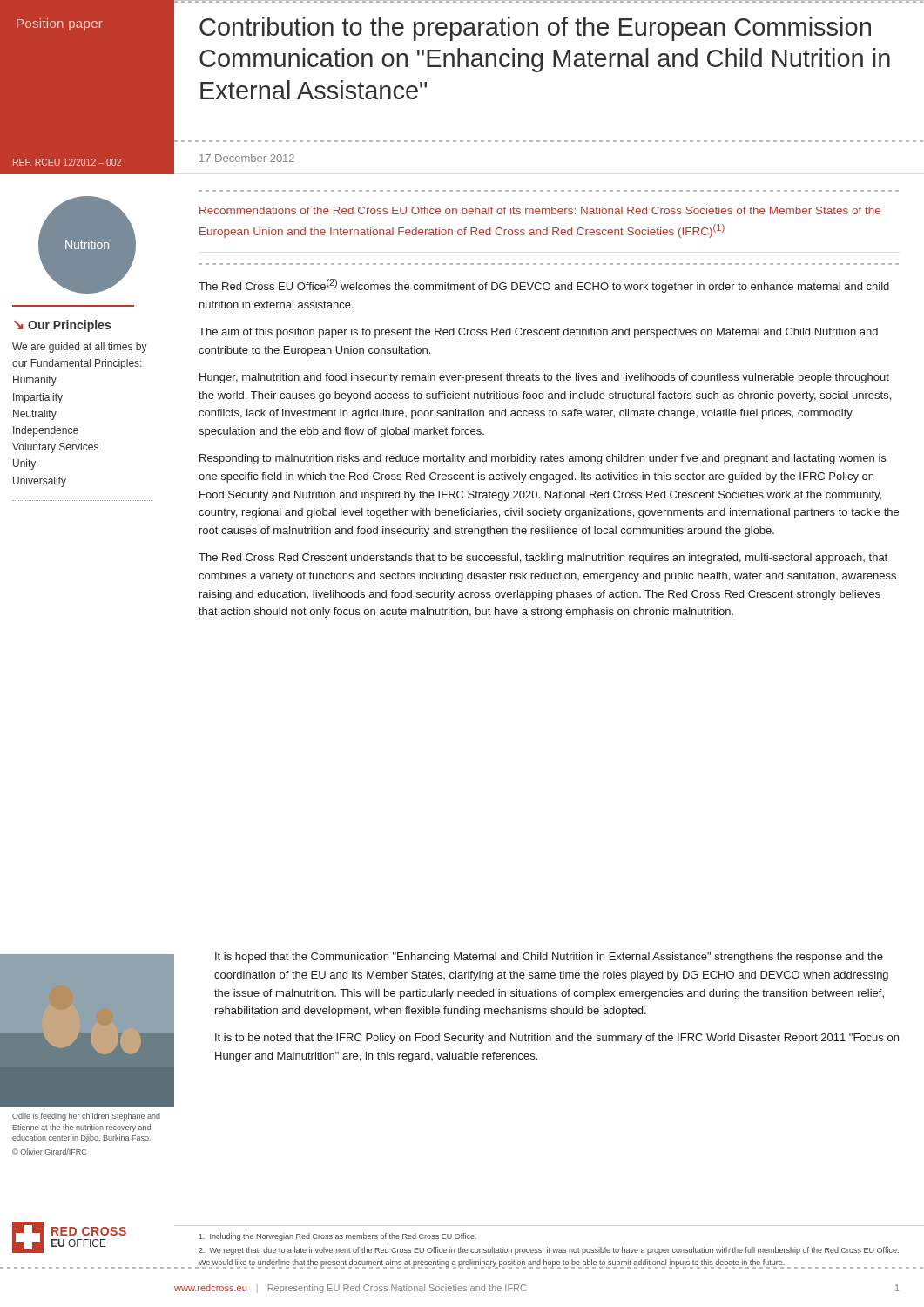Select the text block containing "The Red Cross EU Office(2)"
The width and height of the screenshot is (924, 1307).
[x=544, y=294]
